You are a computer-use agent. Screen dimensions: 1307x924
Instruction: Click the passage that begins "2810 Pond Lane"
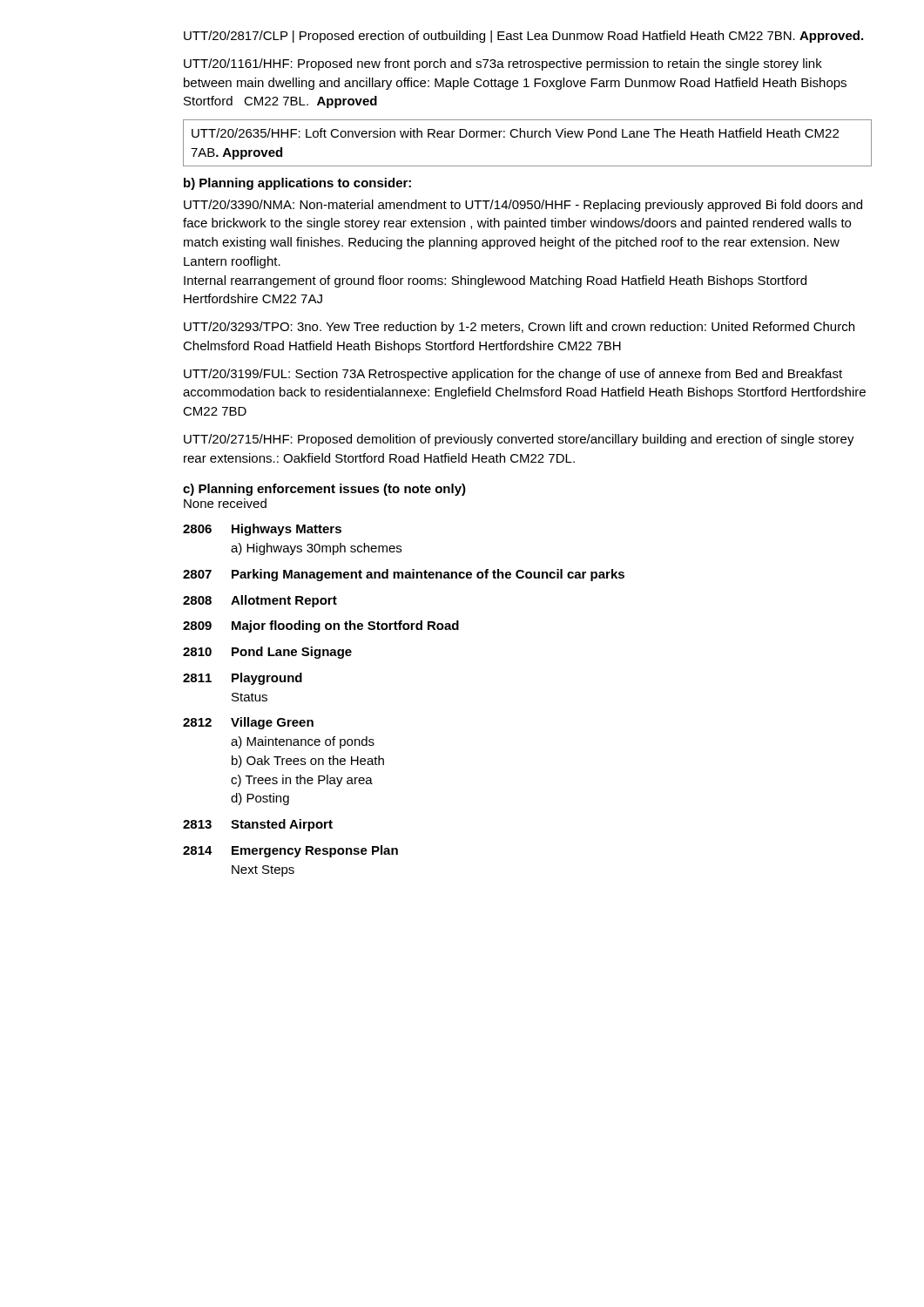267,653
